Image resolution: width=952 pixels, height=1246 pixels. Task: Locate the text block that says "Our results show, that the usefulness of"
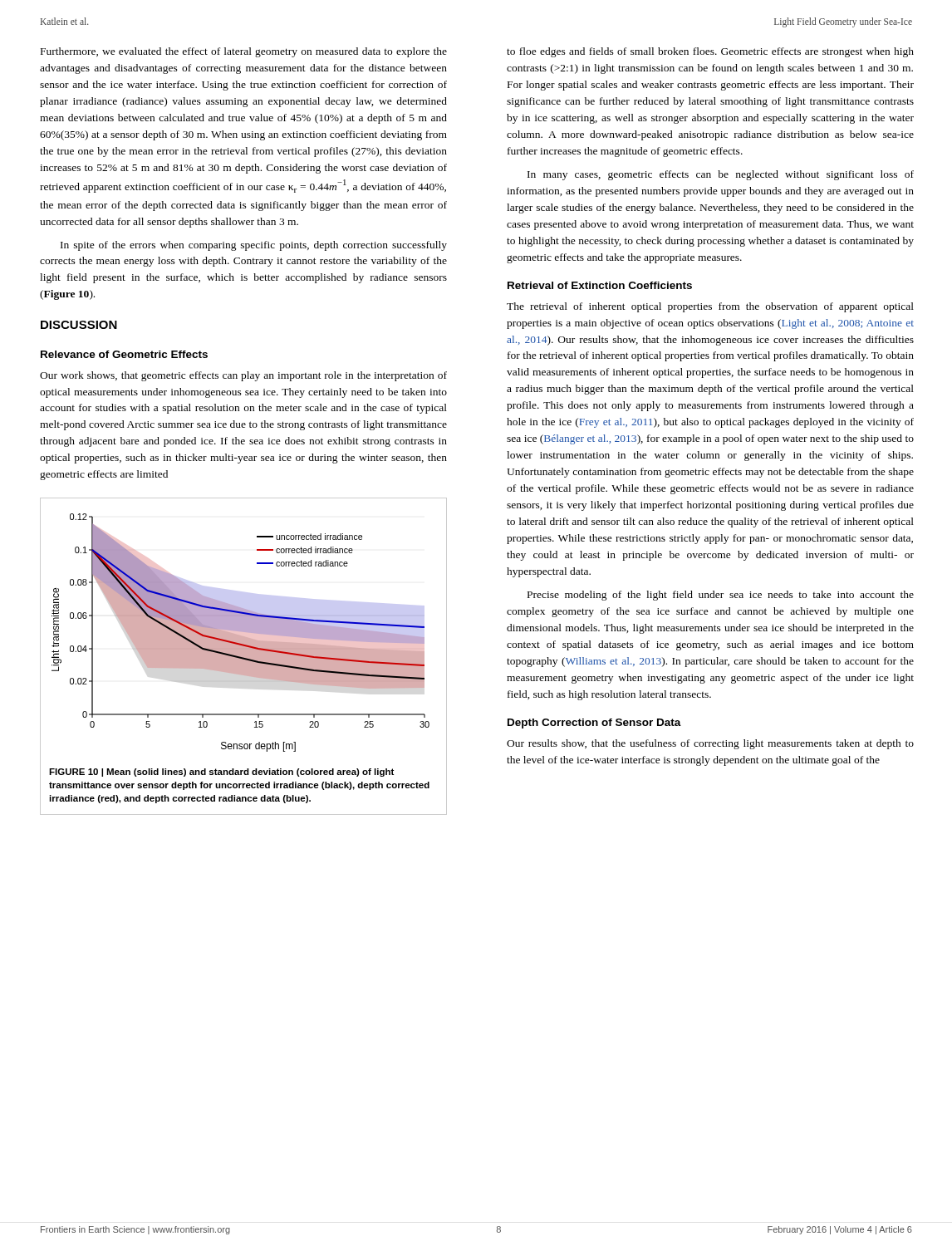[x=710, y=752]
